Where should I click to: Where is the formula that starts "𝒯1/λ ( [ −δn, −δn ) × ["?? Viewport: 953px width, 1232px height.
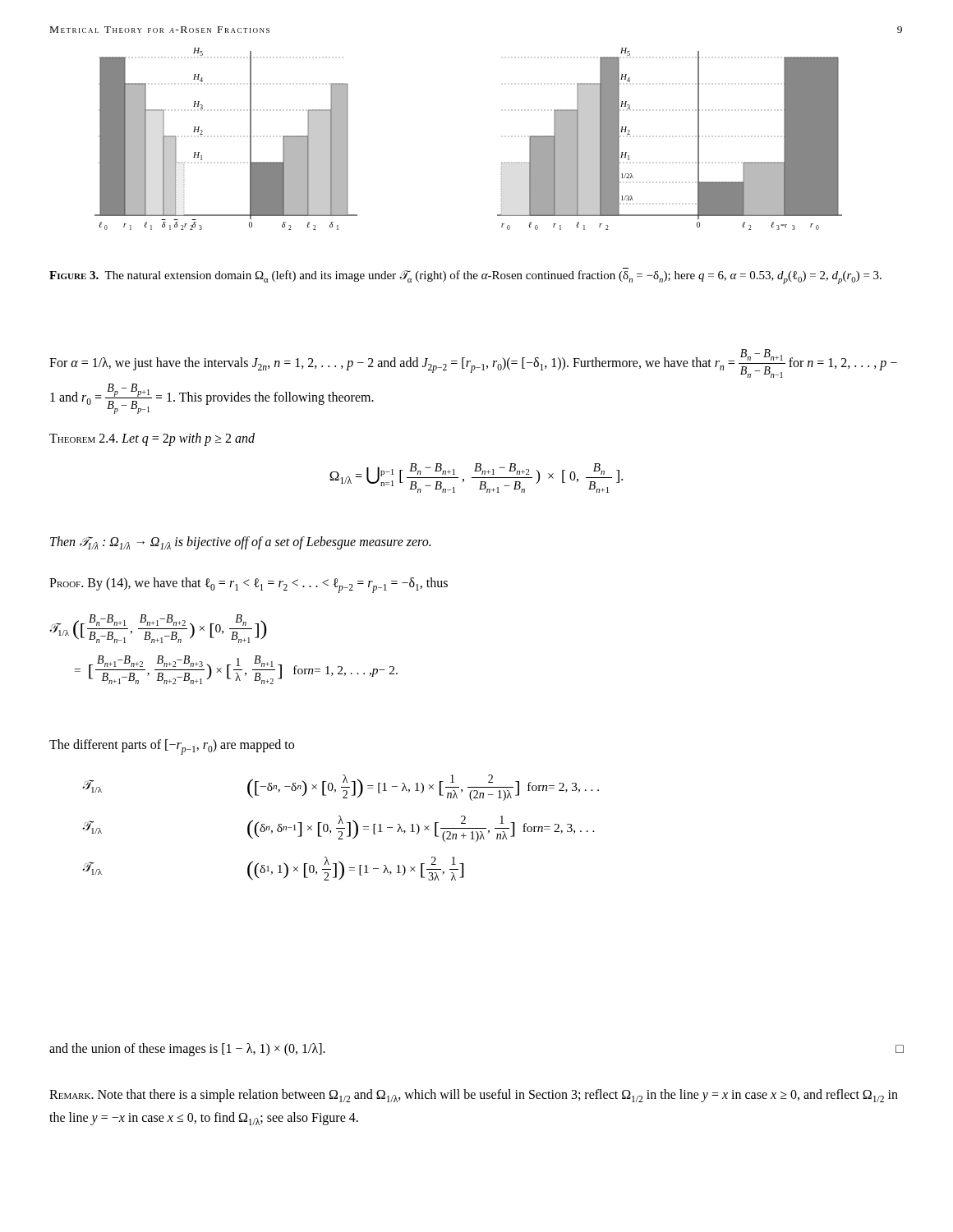[476, 828]
